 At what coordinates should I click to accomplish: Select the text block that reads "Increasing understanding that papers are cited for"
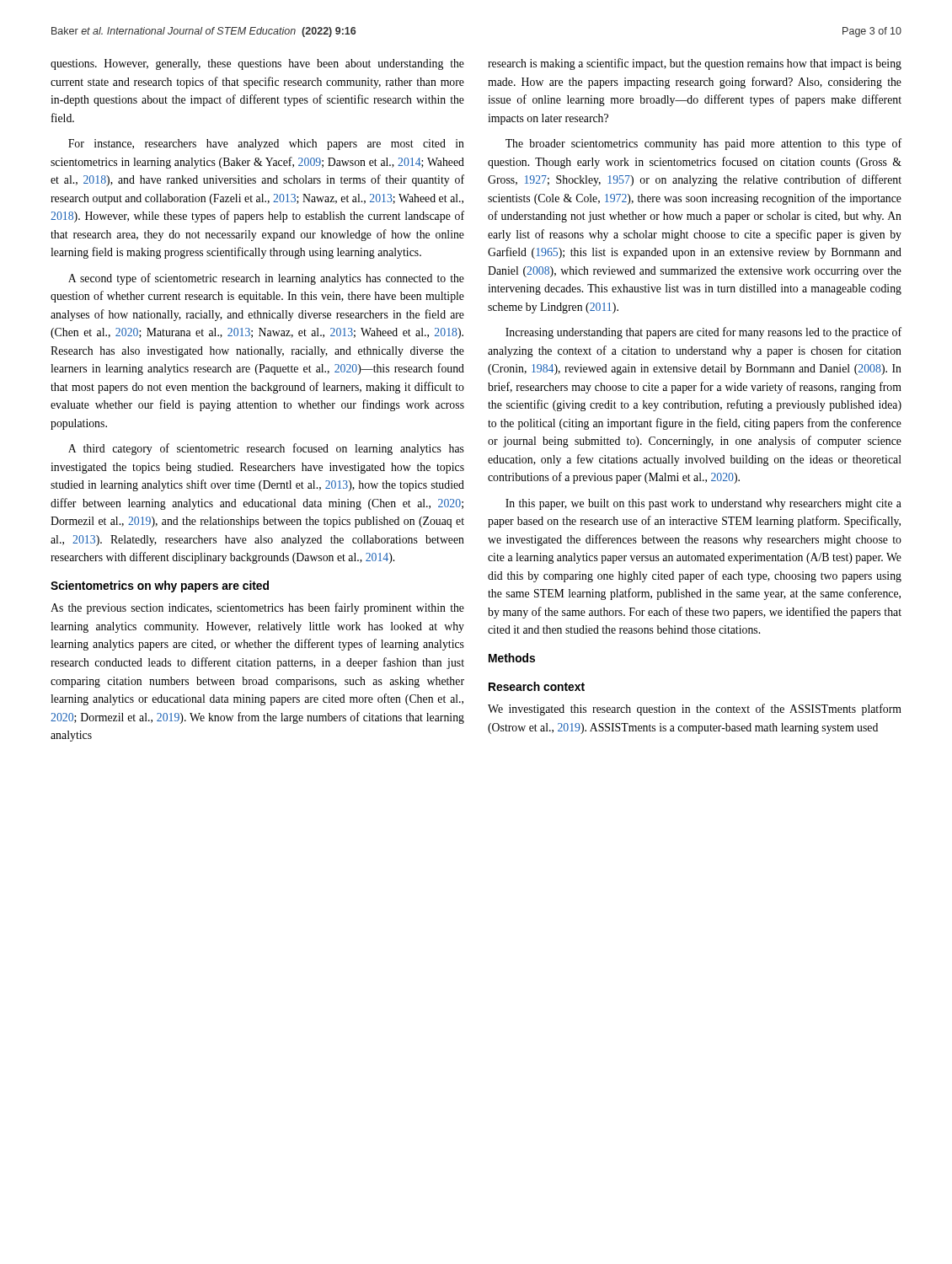coord(695,405)
